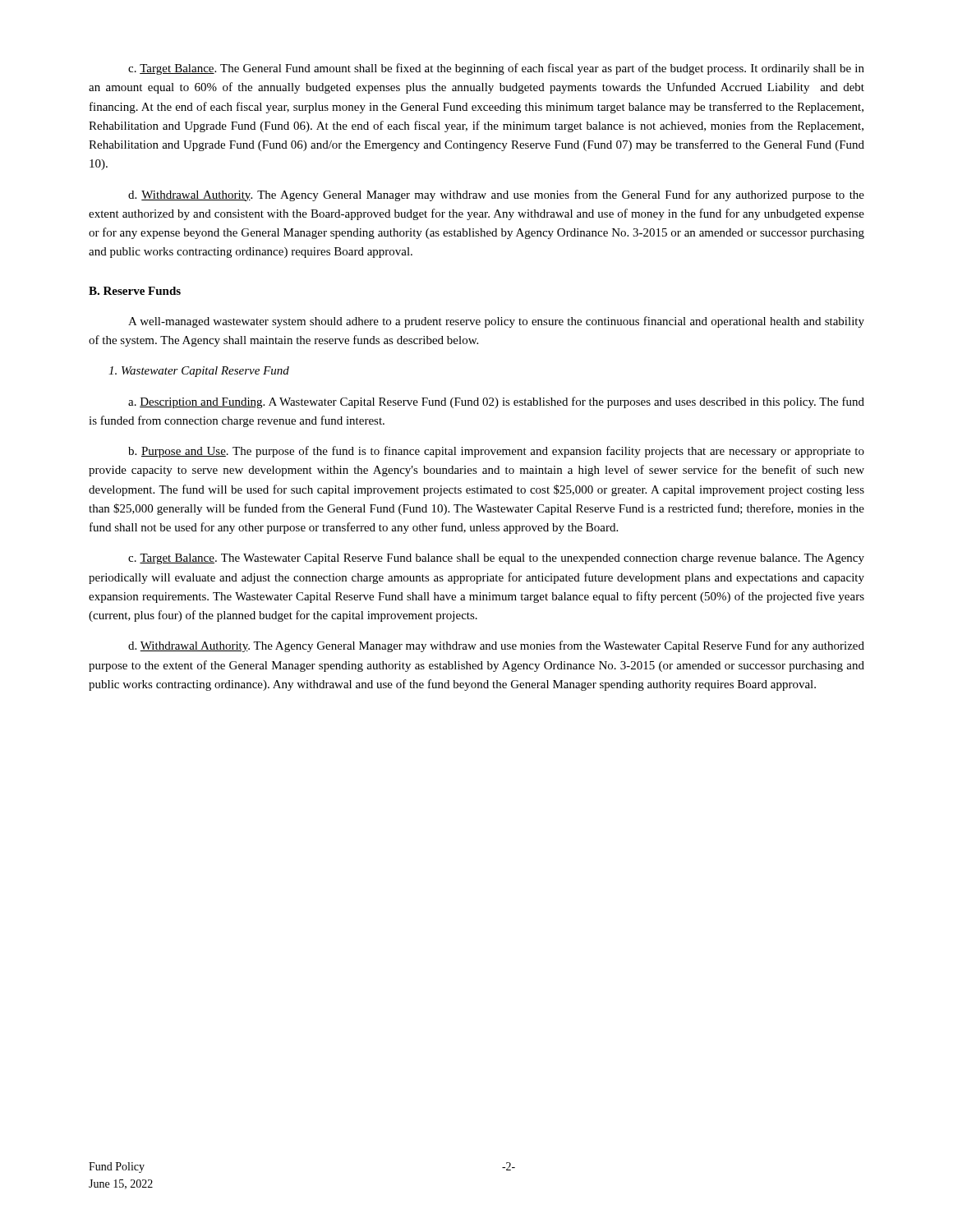Select the text block that says "A well-managed wastewater system should adhere to"
953x1232 pixels.
point(476,330)
